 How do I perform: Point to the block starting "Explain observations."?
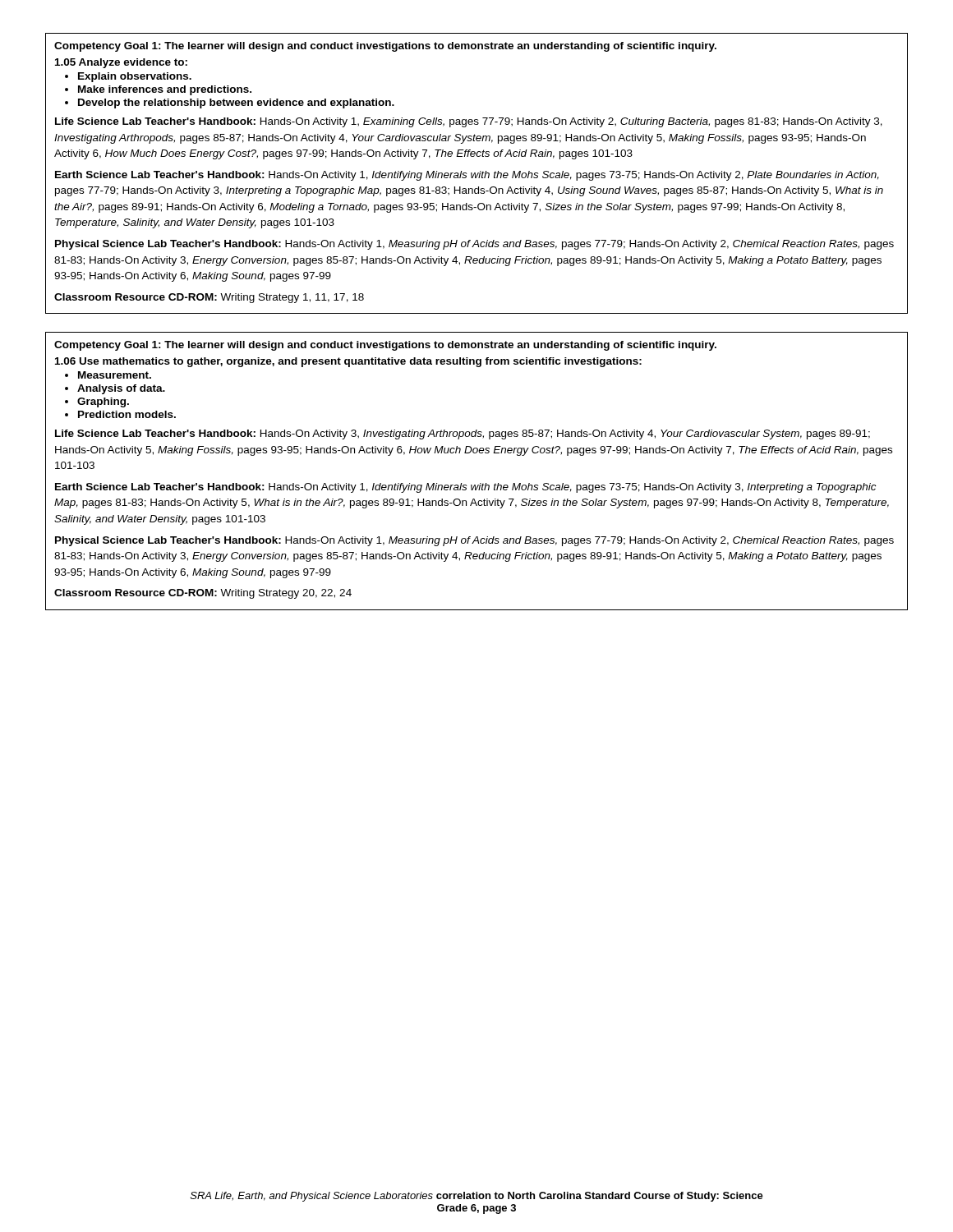135,76
